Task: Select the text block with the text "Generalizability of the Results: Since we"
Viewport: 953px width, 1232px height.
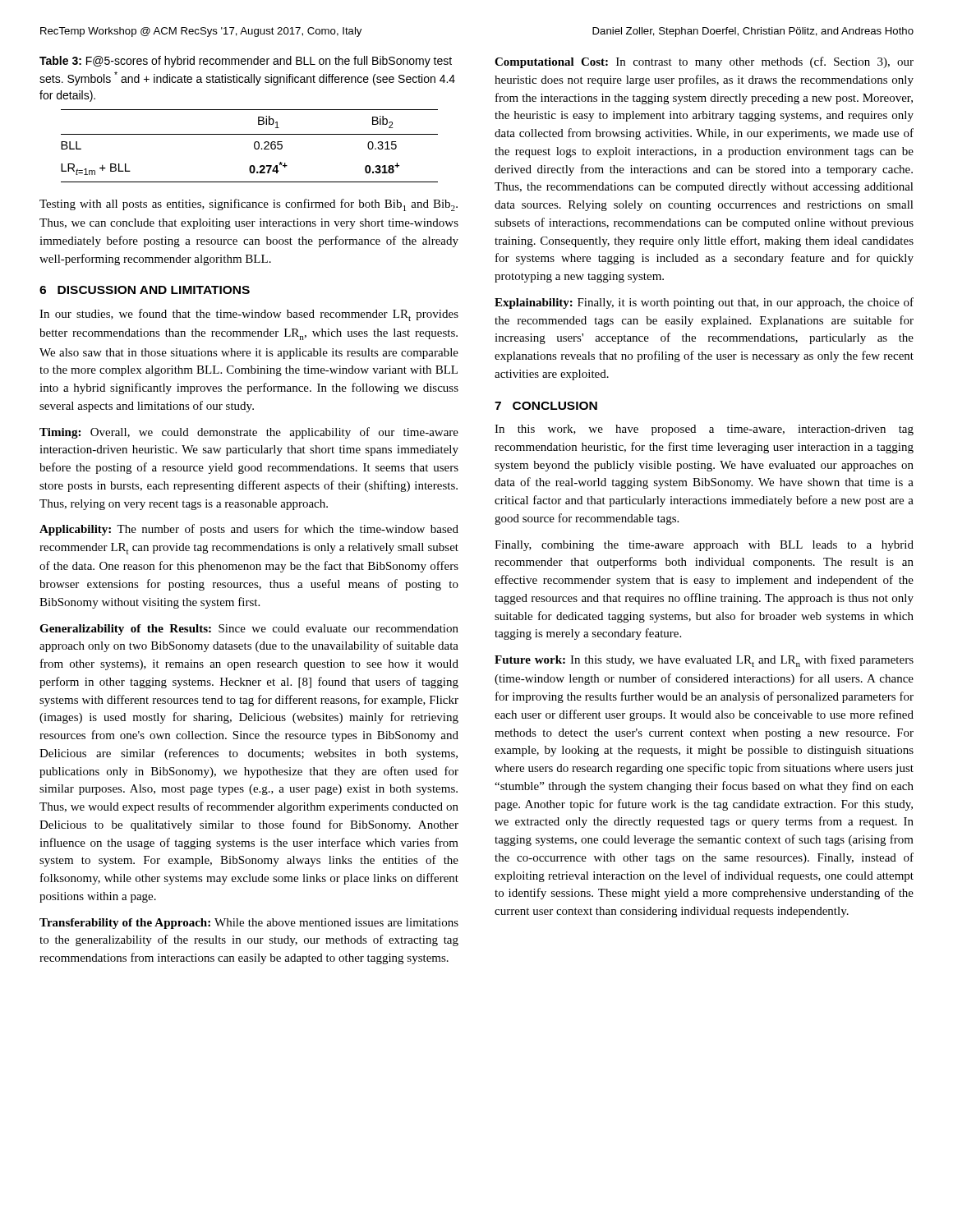Action: point(249,762)
